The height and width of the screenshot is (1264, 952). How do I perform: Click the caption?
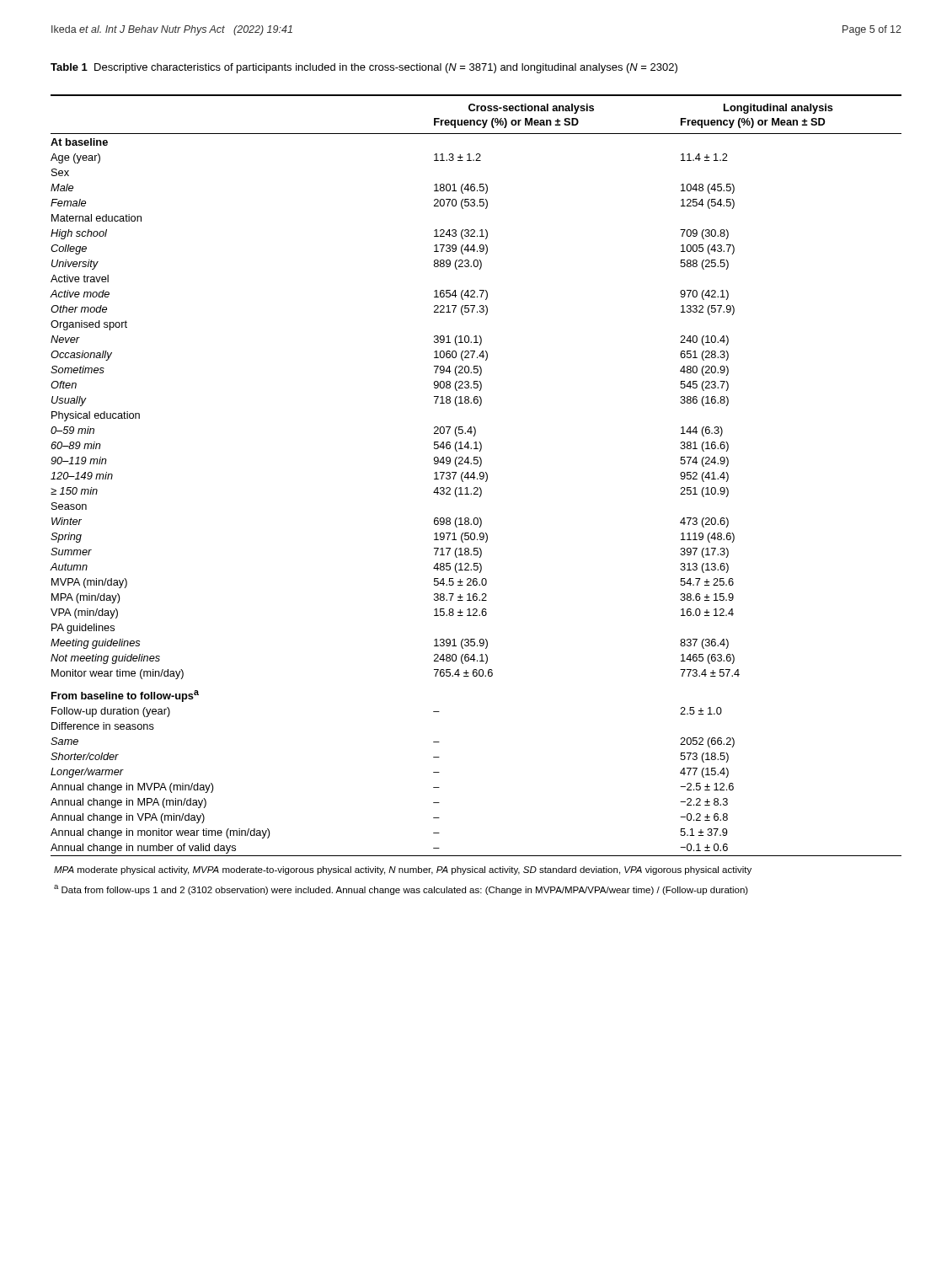click(x=364, y=67)
